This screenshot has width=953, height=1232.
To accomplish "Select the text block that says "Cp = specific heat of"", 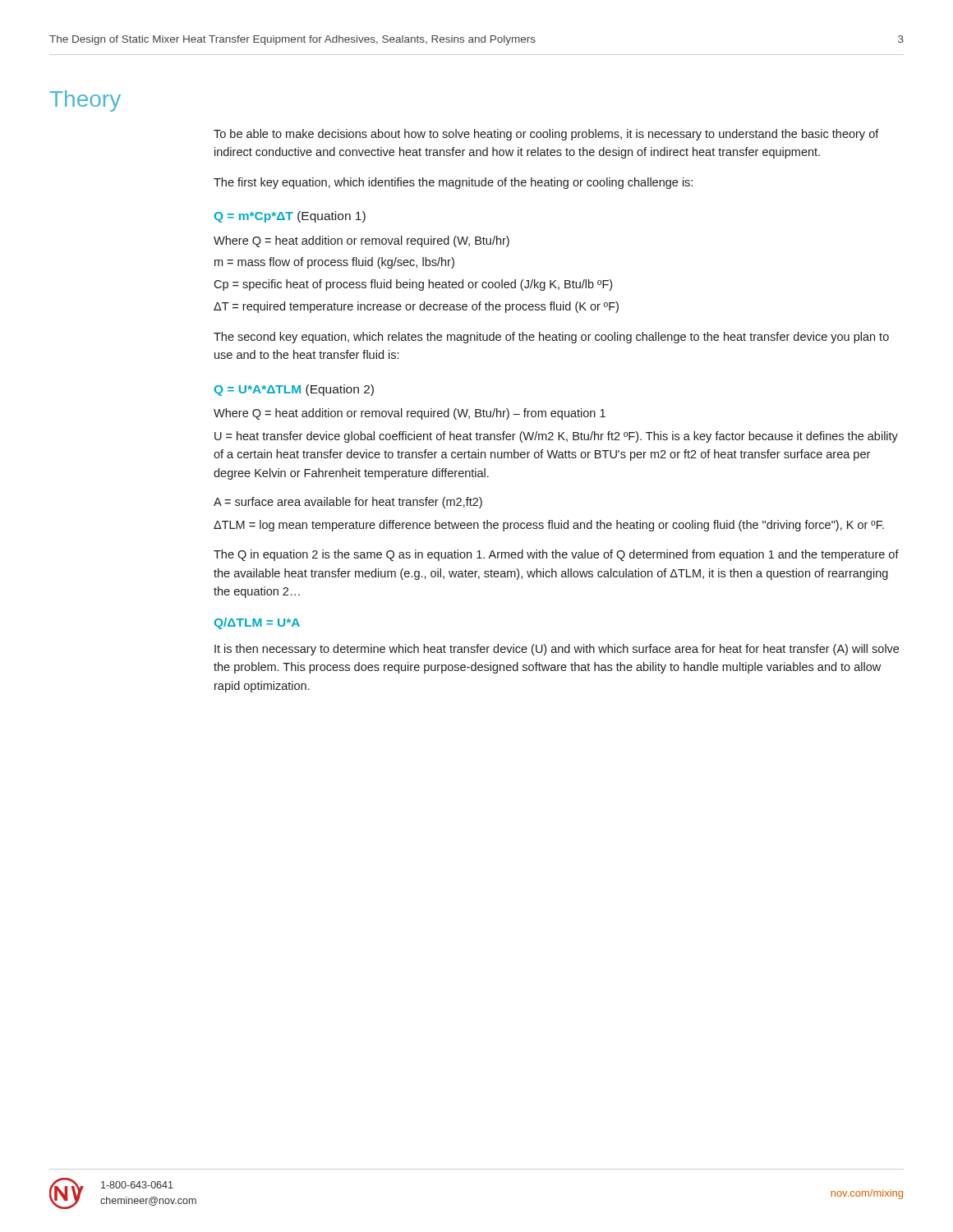I will tap(413, 284).
